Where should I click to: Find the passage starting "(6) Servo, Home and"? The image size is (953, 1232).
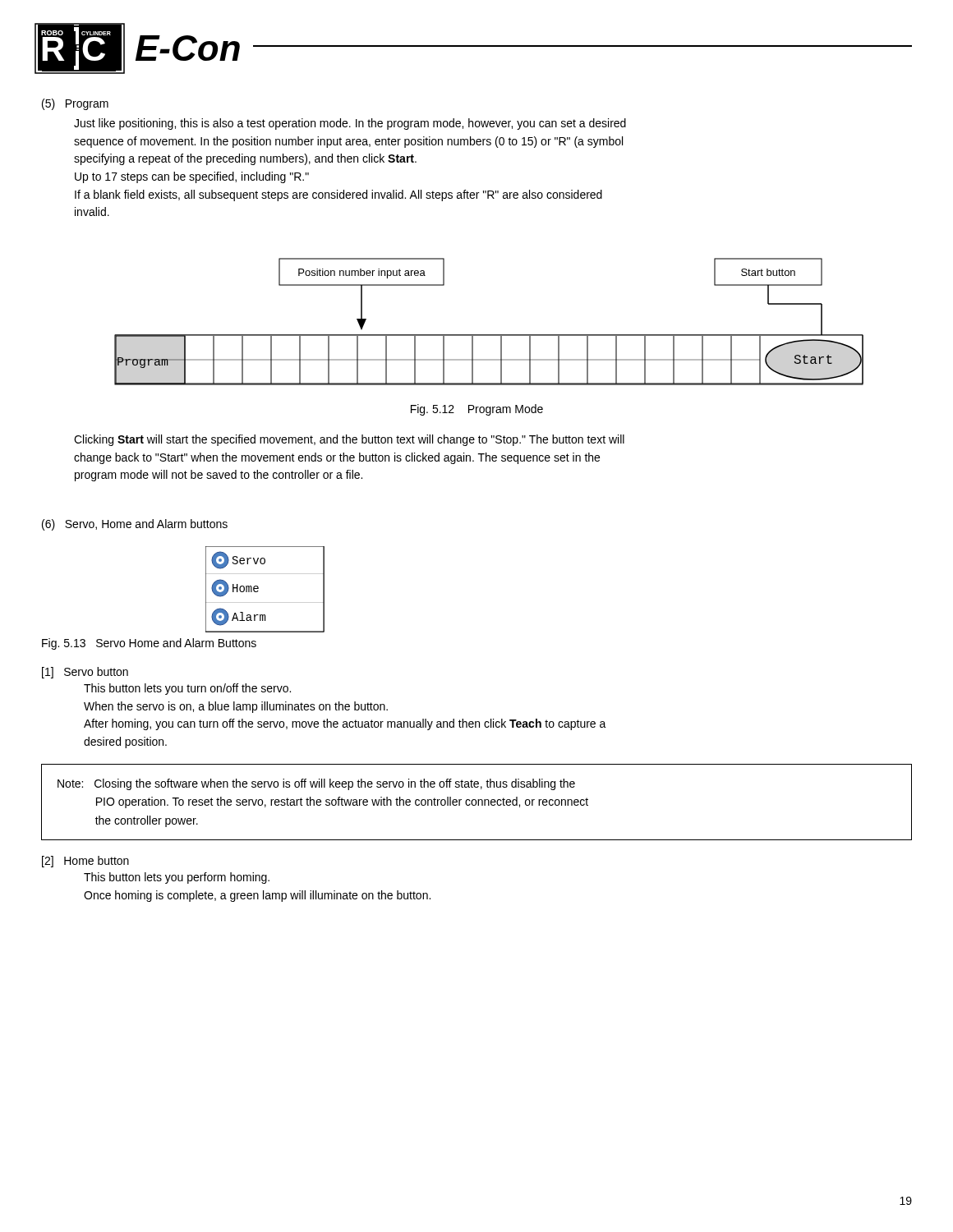click(x=134, y=524)
